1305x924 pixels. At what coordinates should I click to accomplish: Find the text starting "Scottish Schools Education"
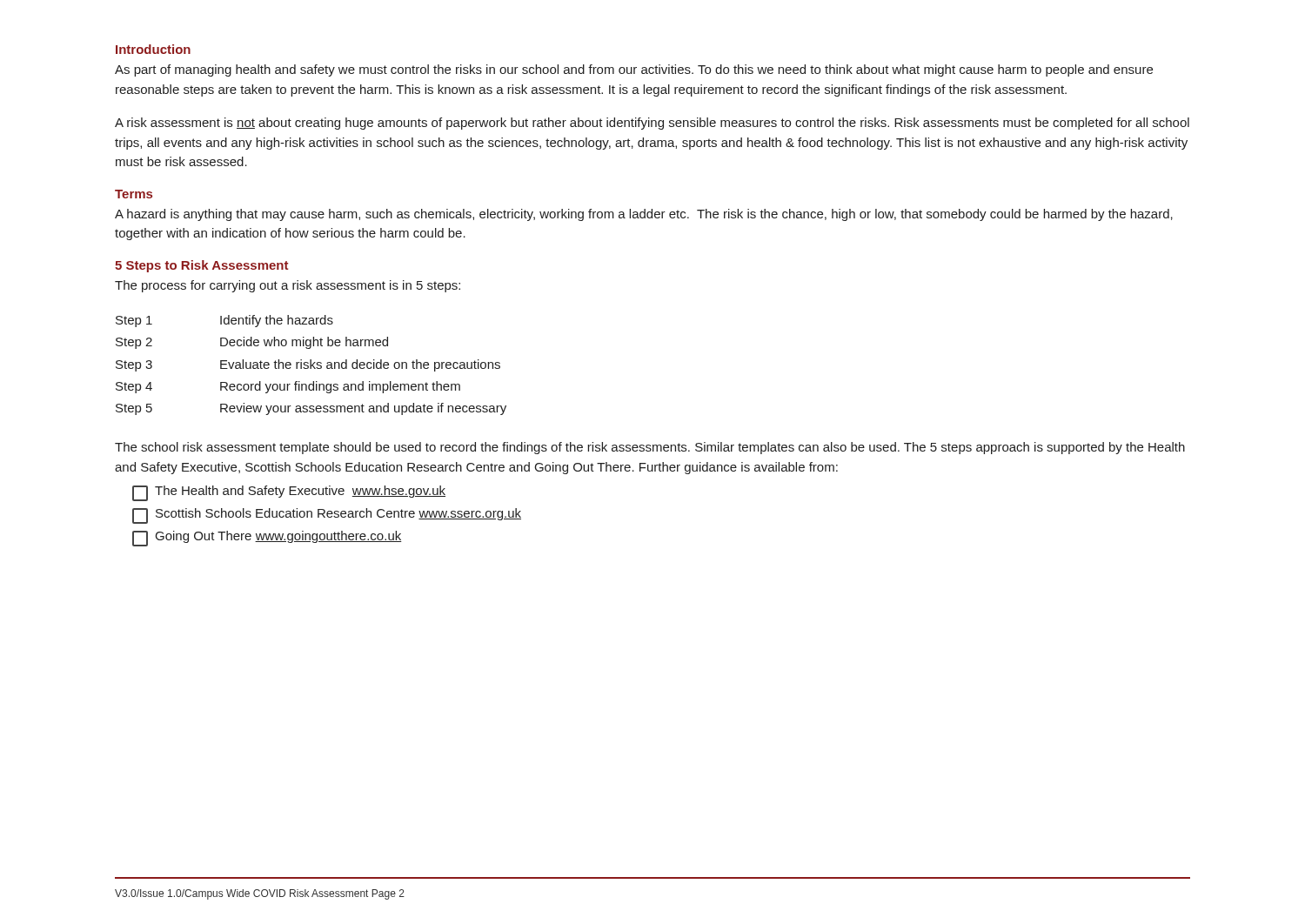tap(338, 513)
